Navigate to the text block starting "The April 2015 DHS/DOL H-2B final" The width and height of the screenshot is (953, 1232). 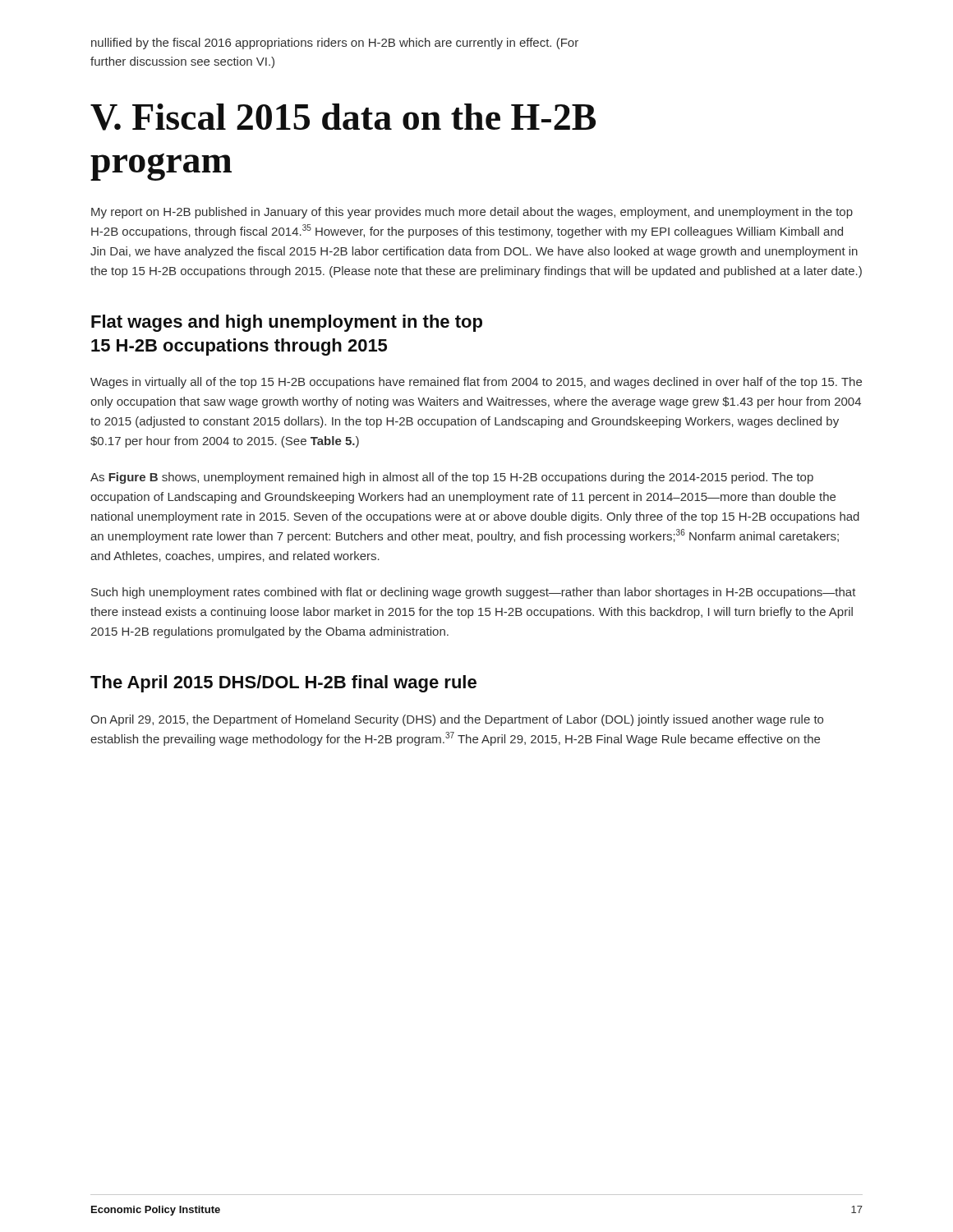pyautogui.click(x=284, y=682)
